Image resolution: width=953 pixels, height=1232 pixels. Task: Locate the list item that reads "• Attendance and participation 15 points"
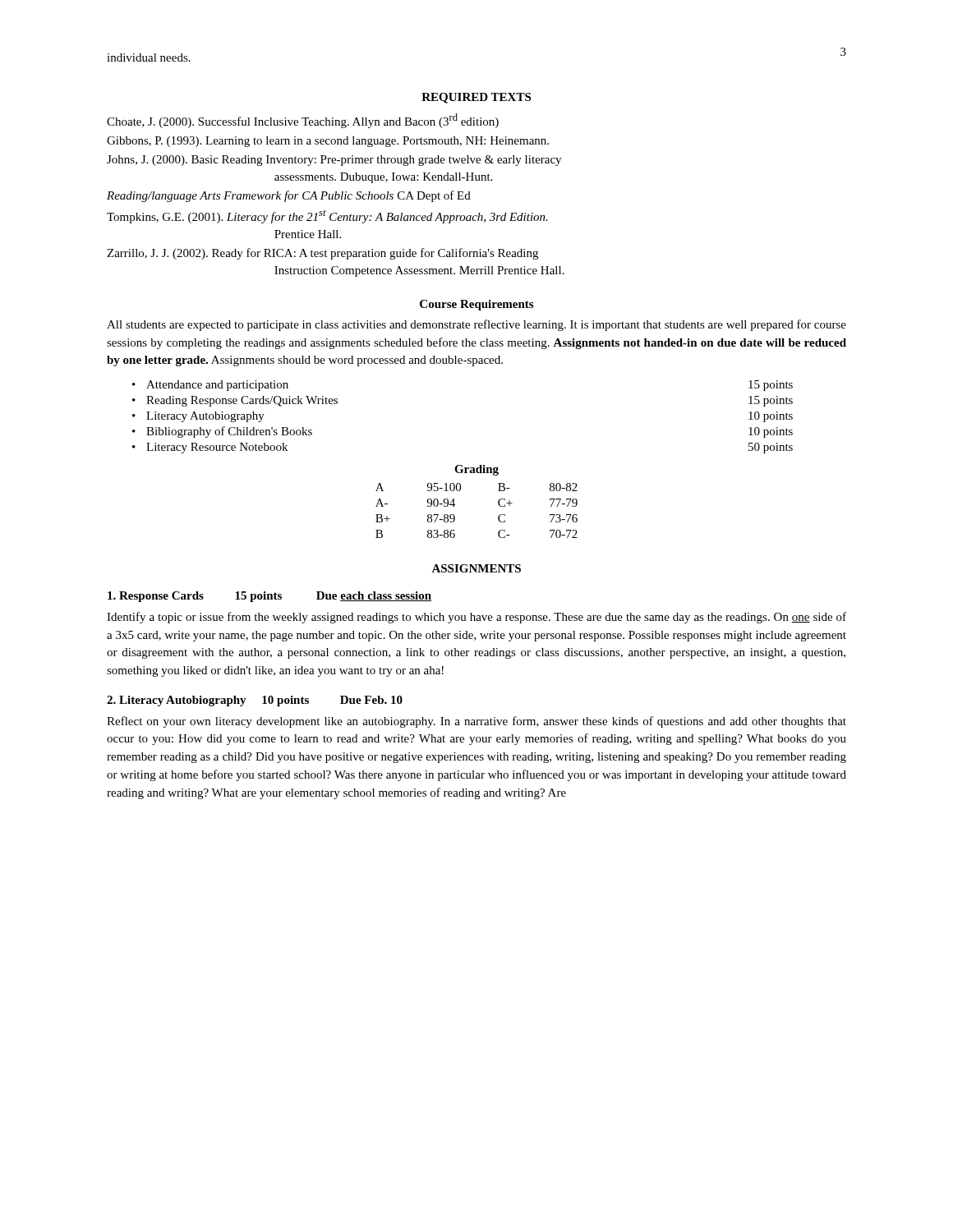(x=210, y=386)
